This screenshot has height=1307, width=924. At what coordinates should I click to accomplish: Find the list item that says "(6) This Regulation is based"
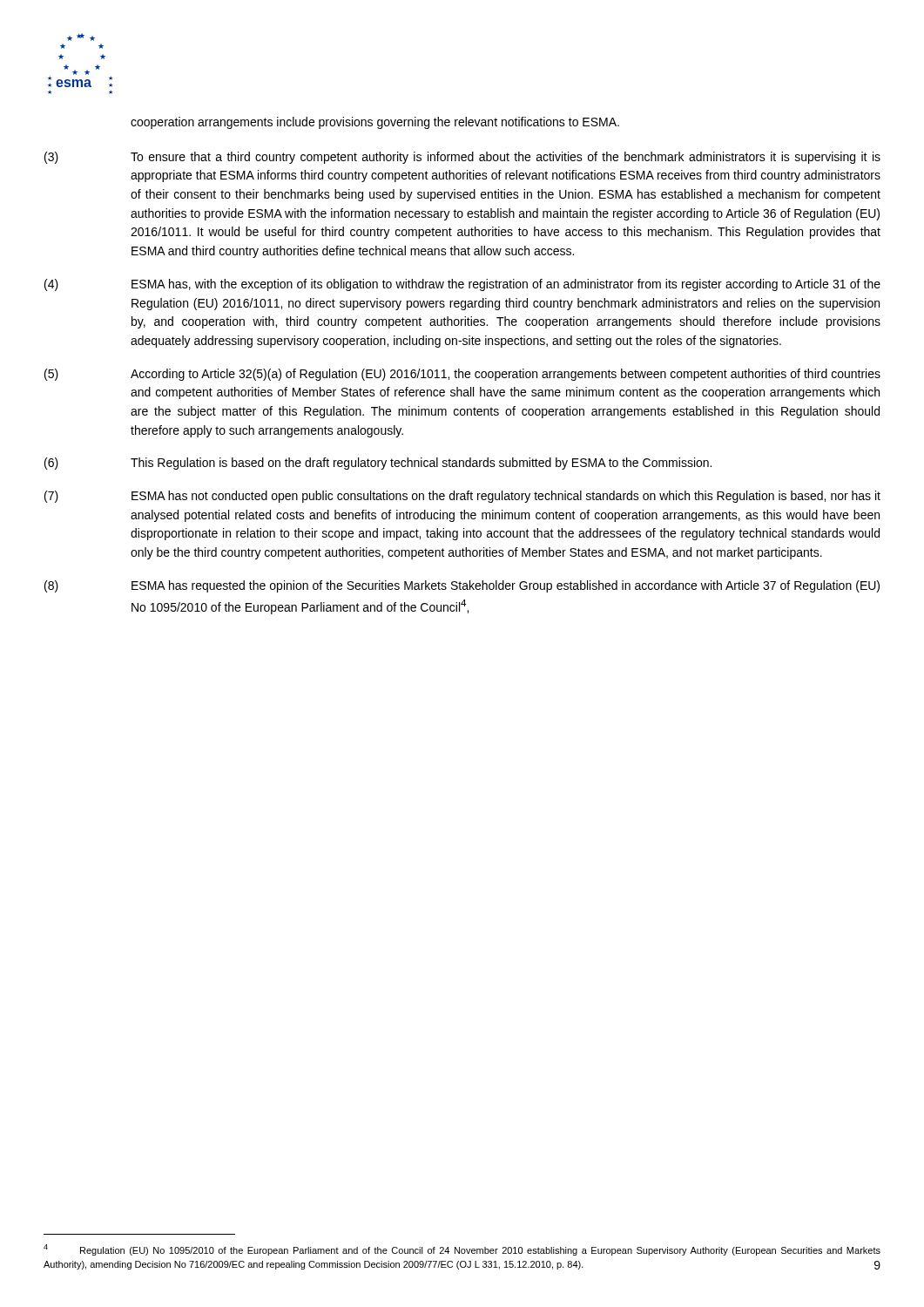[x=462, y=464]
